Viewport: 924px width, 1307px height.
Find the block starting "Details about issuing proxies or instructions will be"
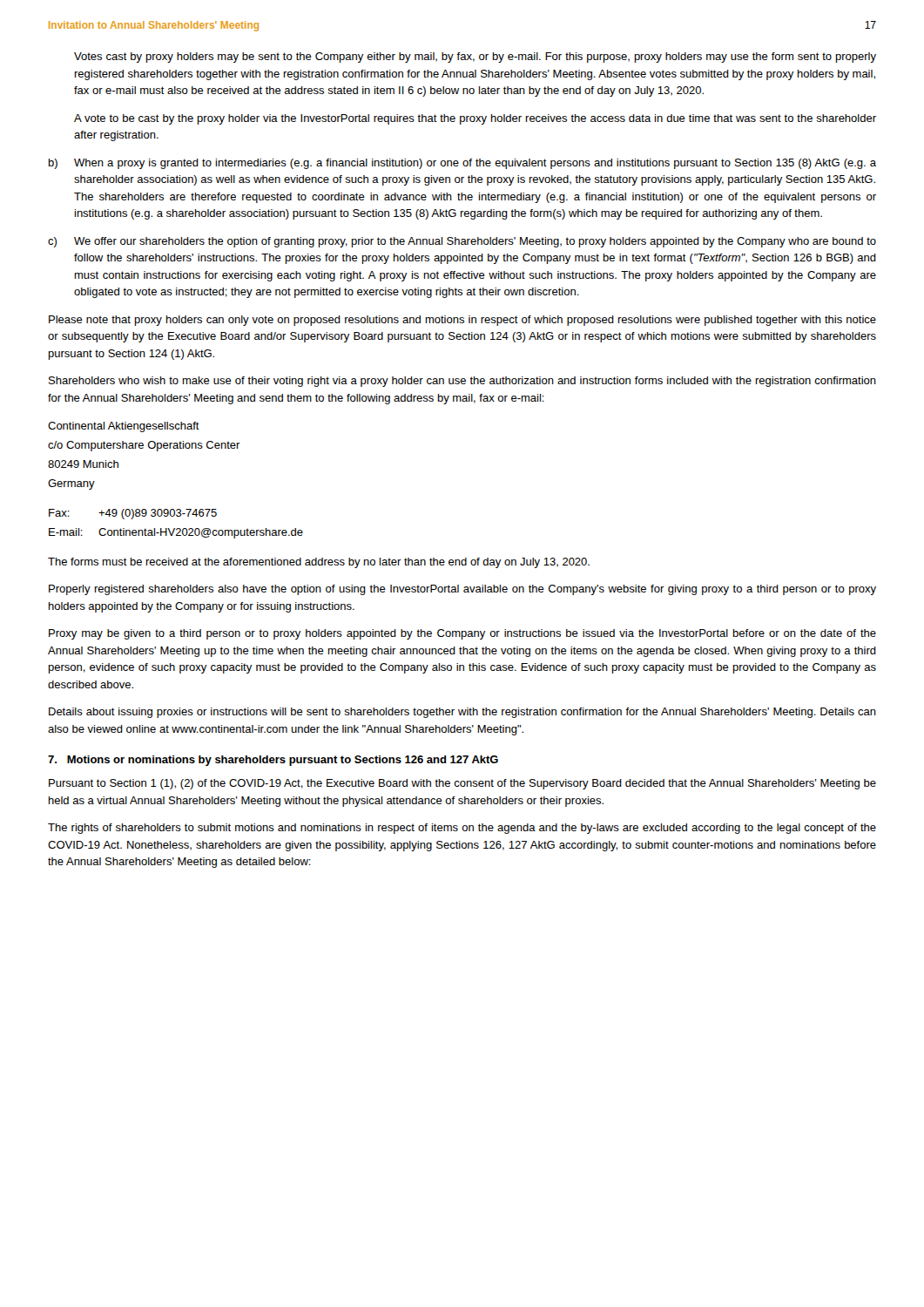click(x=462, y=720)
